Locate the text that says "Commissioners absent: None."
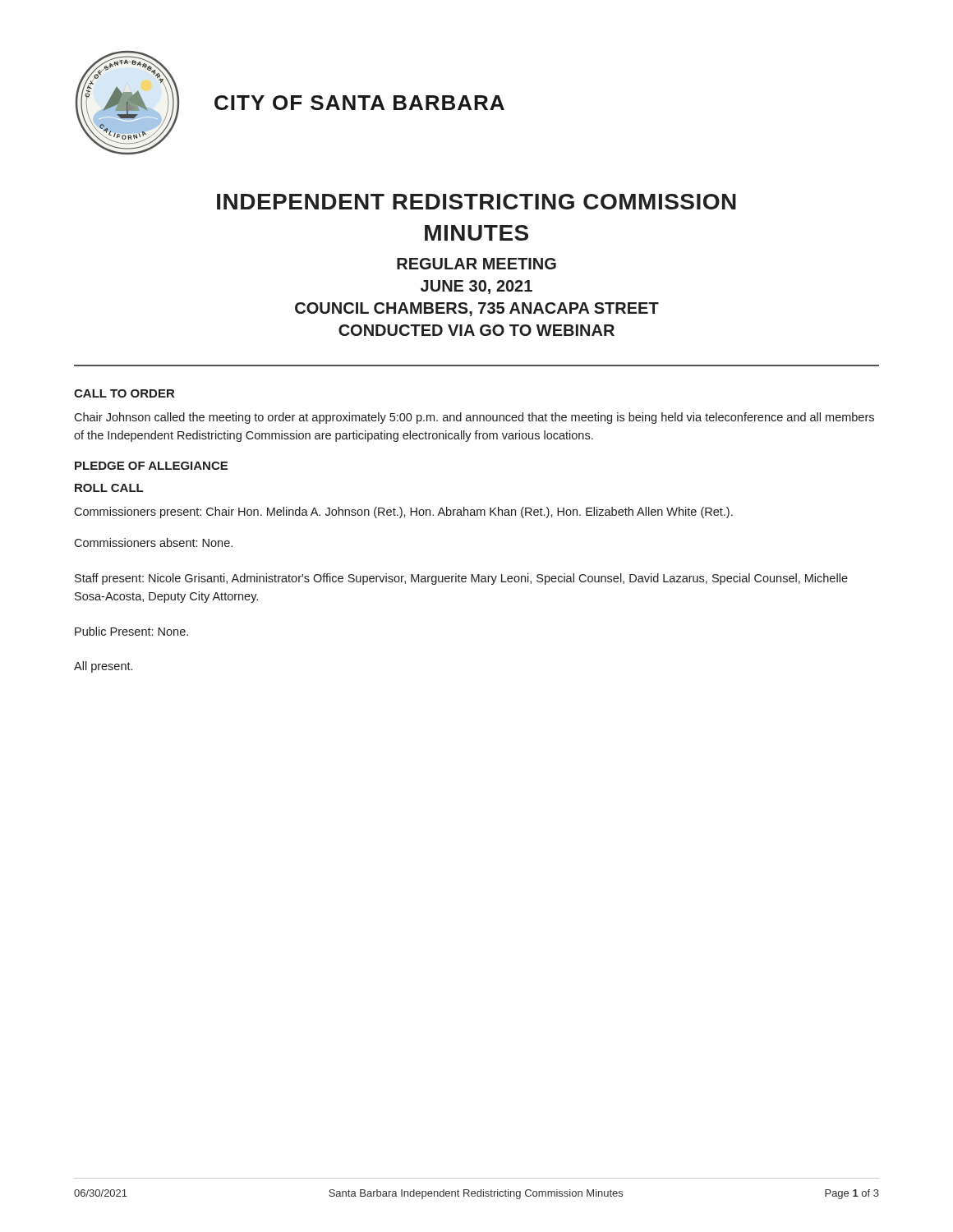Image resolution: width=953 pixels, height=1232 pixels. click(x=153, y=542)
